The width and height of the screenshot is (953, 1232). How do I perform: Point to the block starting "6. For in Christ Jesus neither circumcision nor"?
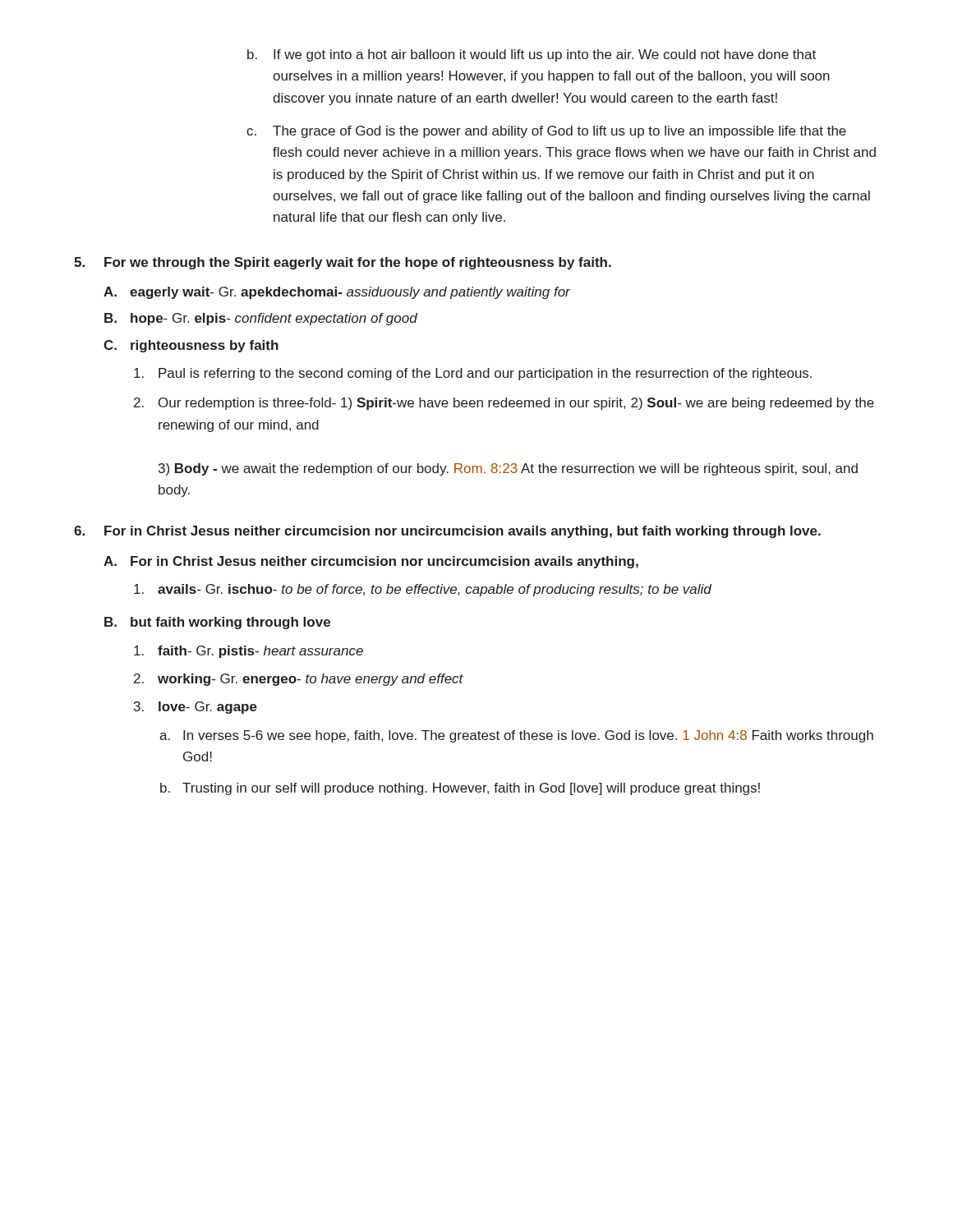coord(448,532)
